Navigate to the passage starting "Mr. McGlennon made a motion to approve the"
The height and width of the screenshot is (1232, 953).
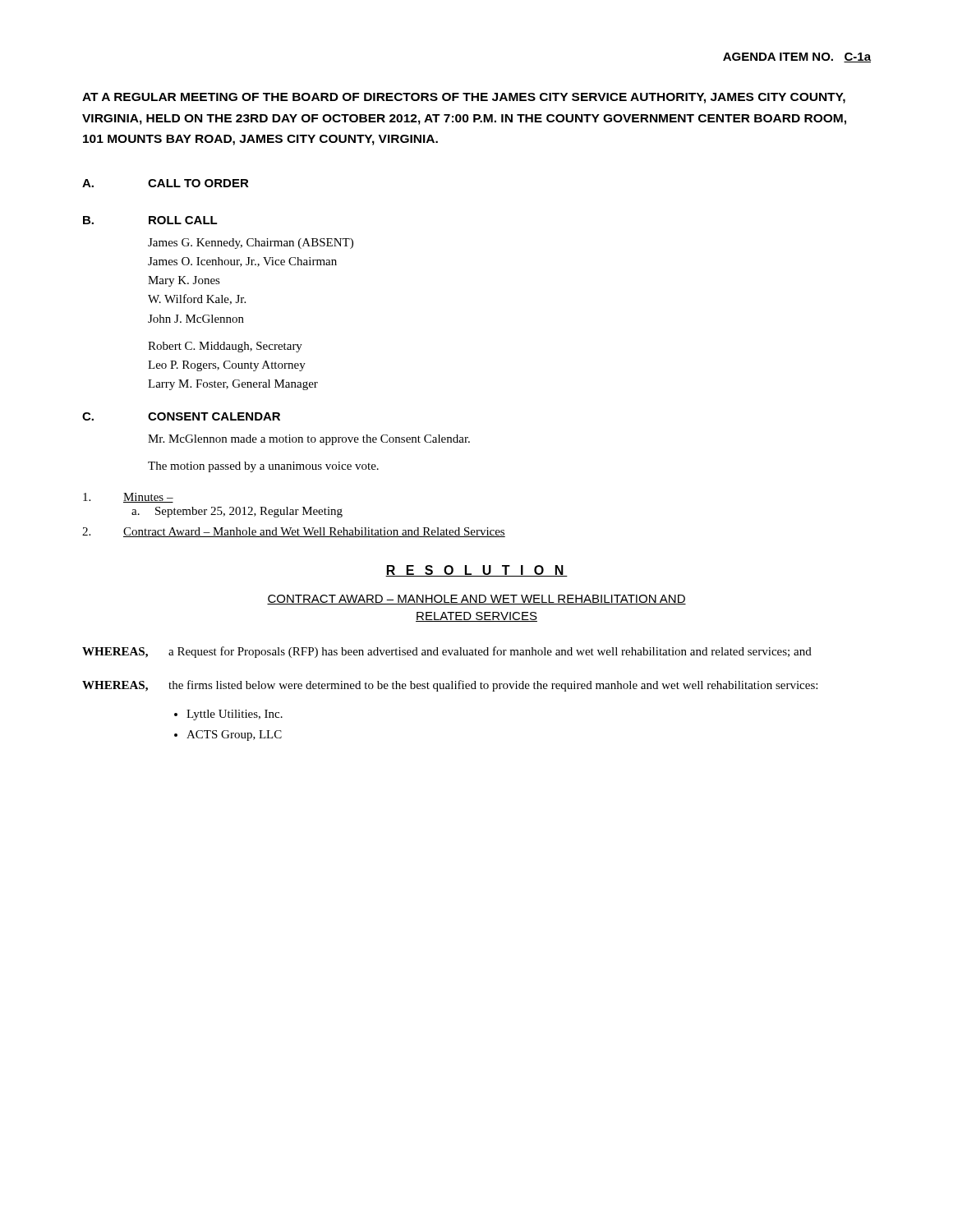(x=309, y=440)
